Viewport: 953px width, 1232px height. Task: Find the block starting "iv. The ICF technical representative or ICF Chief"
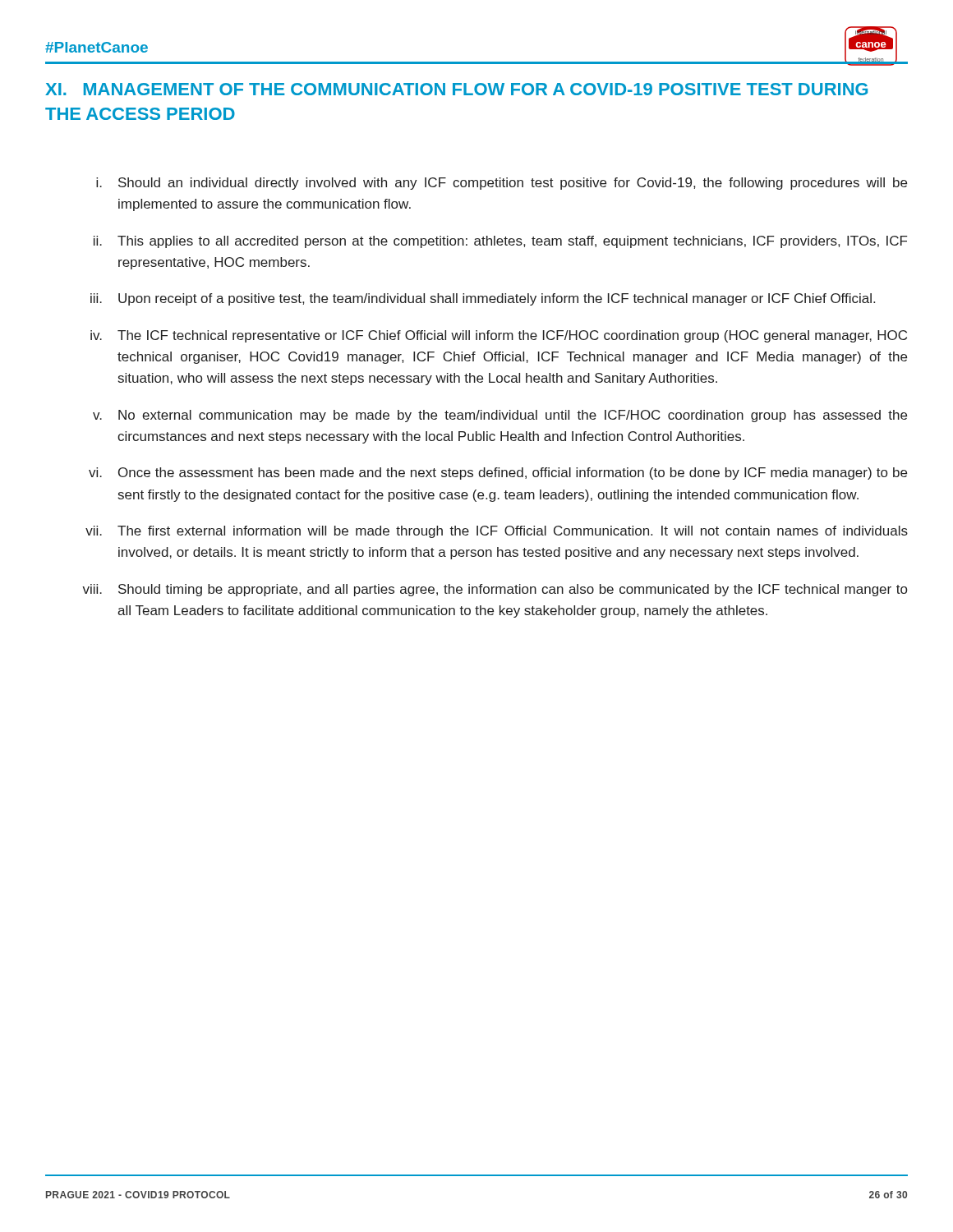pos(476,357)
